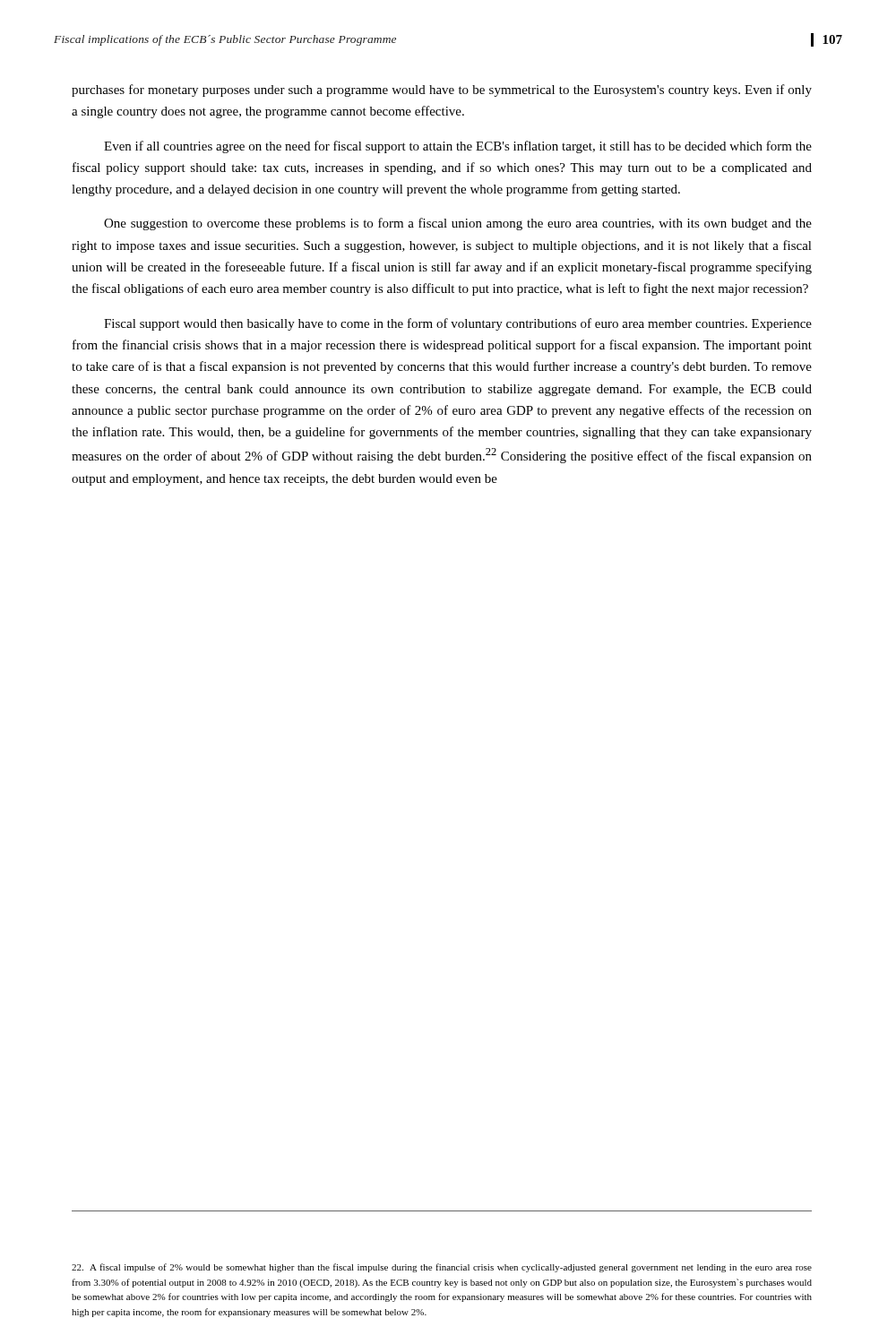Click the passage that begins "Even if all countries"
Image resolution: width=896 pixels, height=1344 pixels.
coord(442,167)
